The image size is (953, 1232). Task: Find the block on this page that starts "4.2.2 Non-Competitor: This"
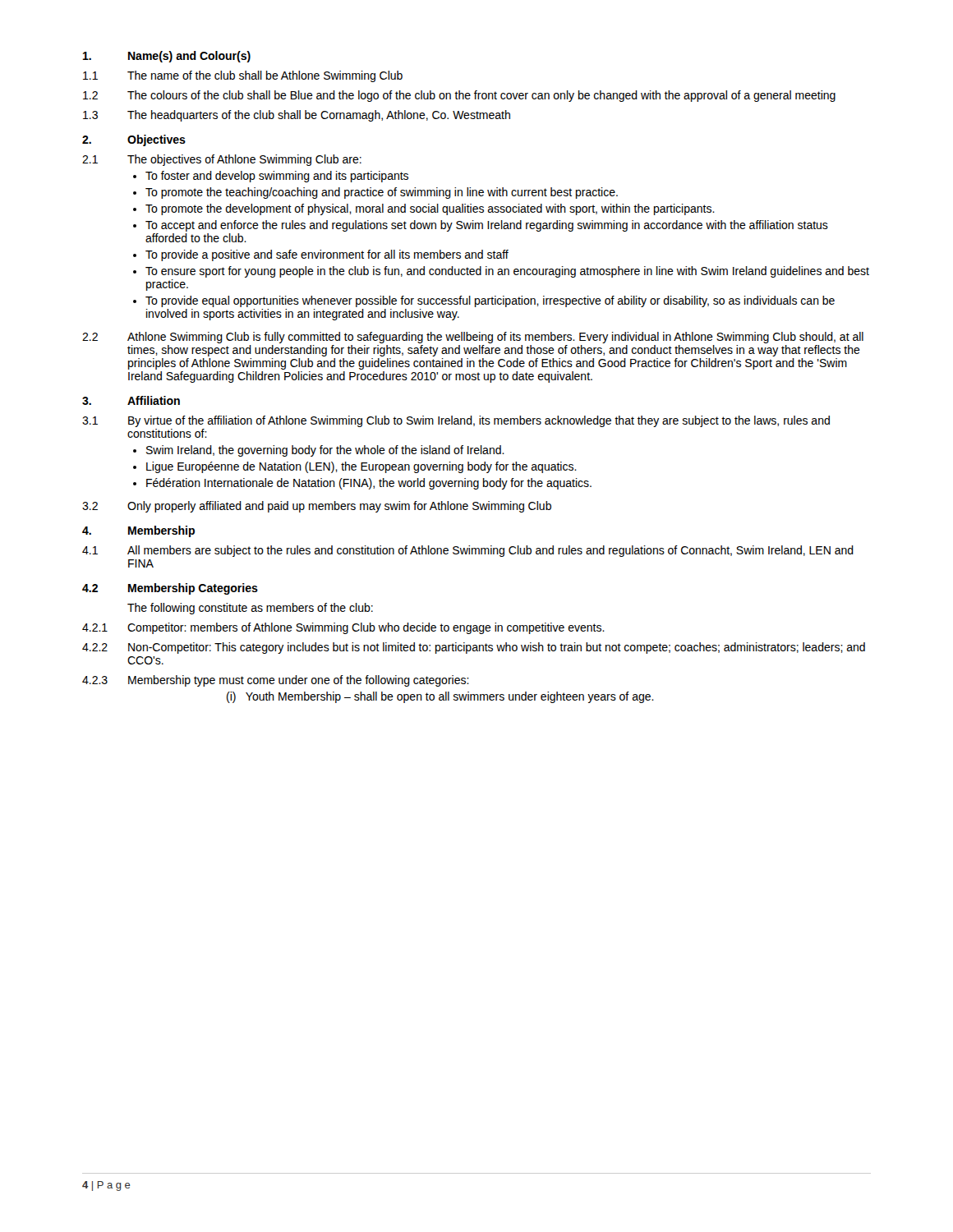click(x=476, y=654)
